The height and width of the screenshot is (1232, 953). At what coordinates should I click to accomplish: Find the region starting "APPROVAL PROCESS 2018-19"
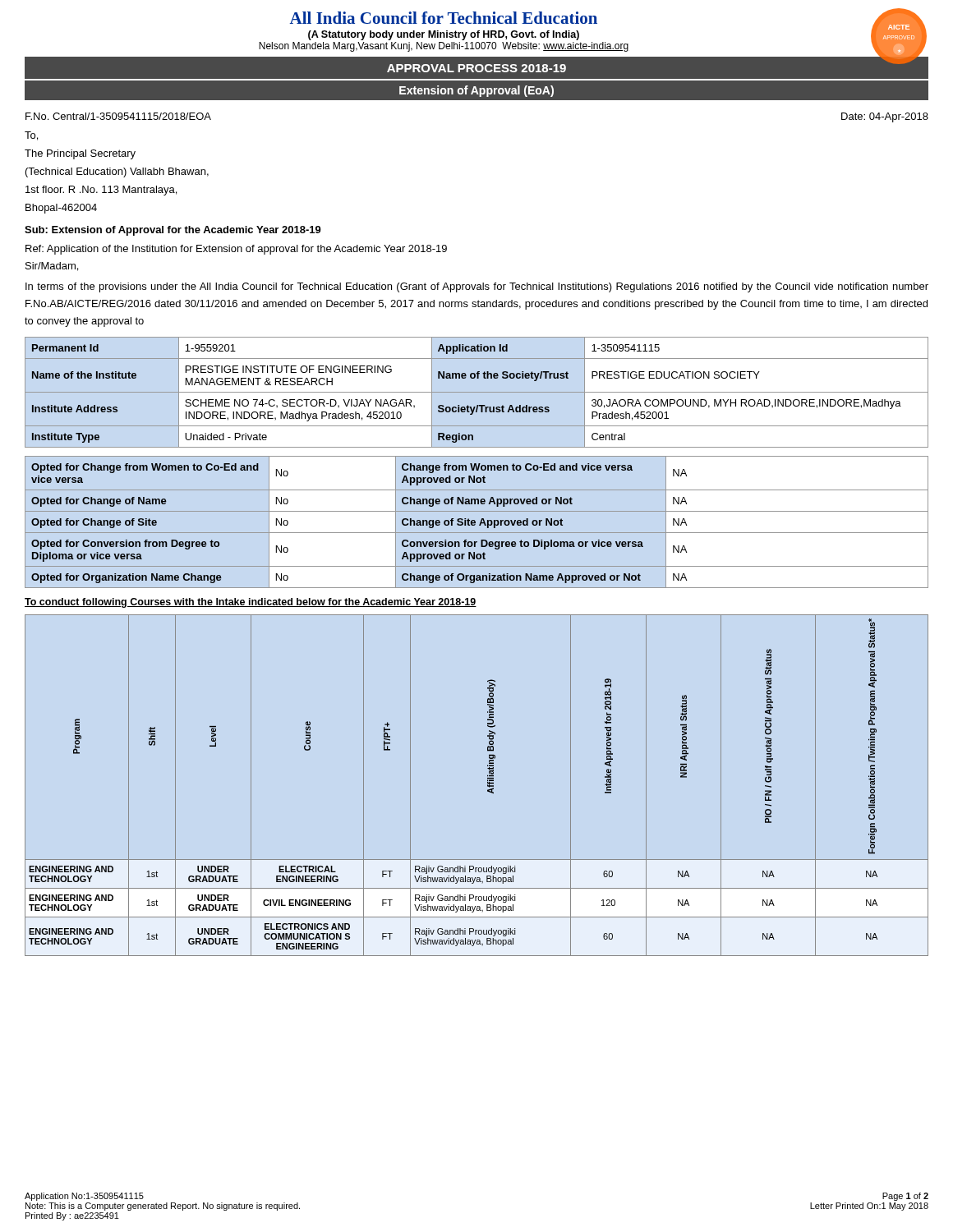tap(476, 68)
